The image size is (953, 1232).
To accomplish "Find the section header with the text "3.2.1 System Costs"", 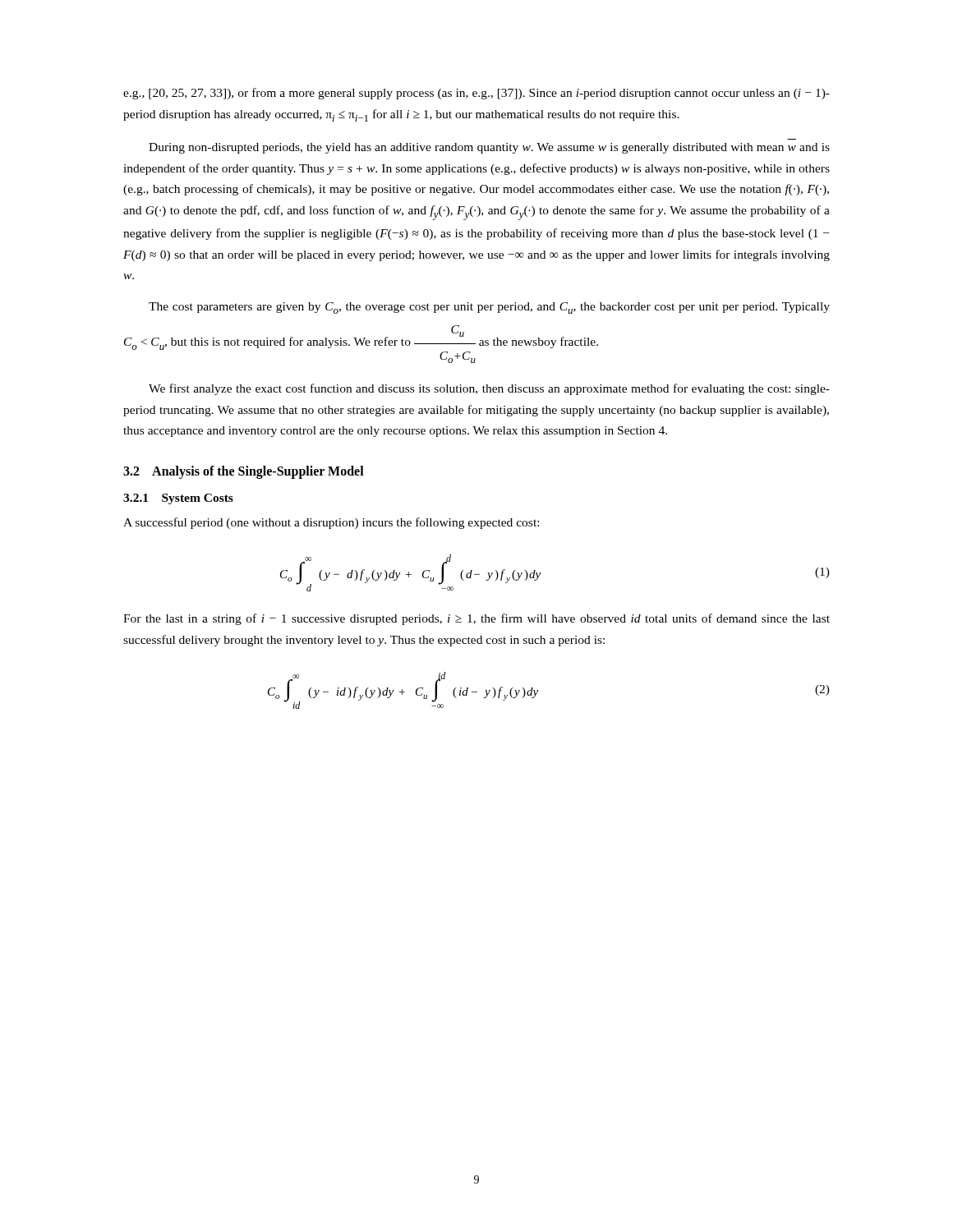I will [178, 497].
